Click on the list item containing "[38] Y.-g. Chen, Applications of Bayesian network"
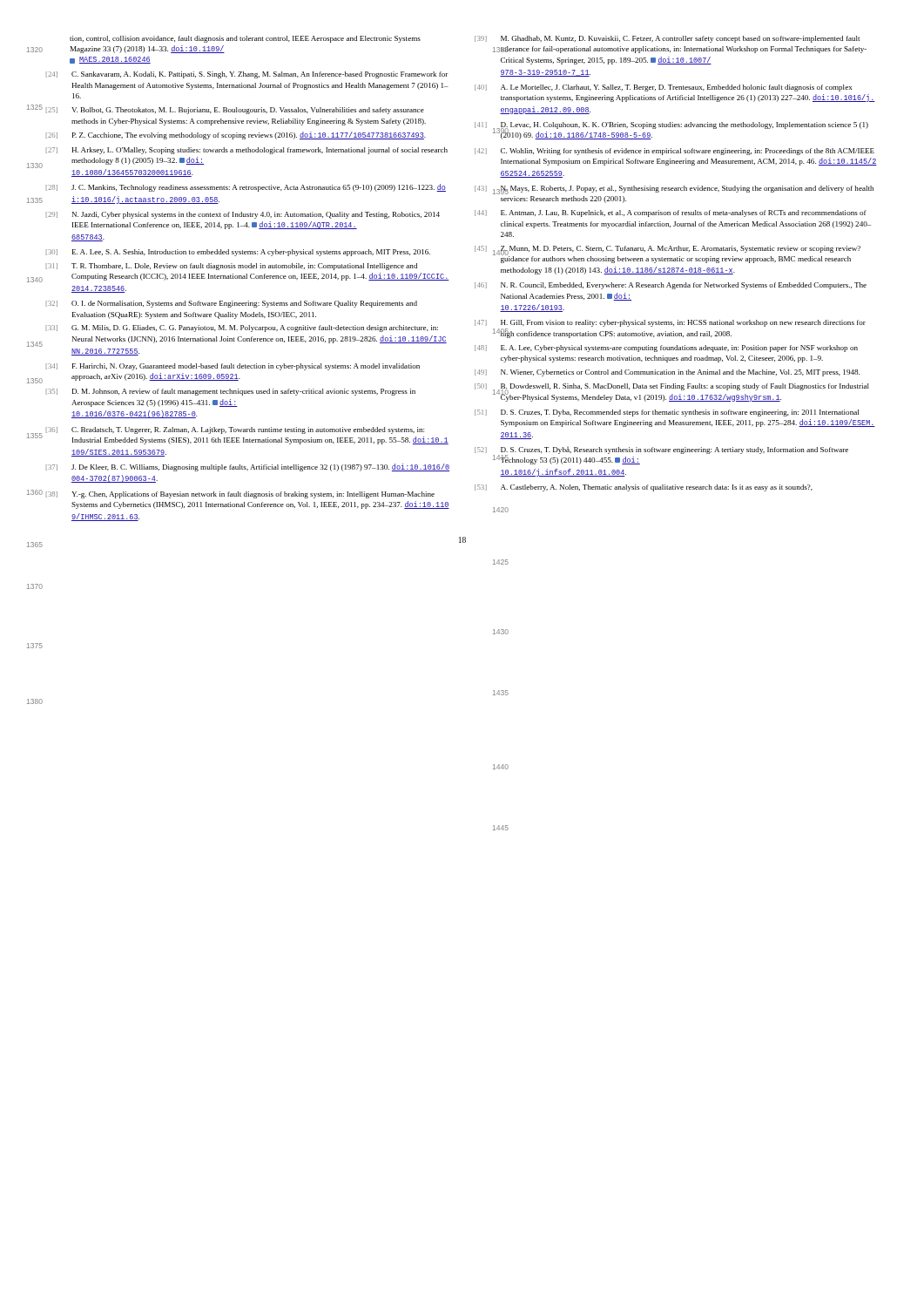This screenshot has width=924, height=1307. 248,506
